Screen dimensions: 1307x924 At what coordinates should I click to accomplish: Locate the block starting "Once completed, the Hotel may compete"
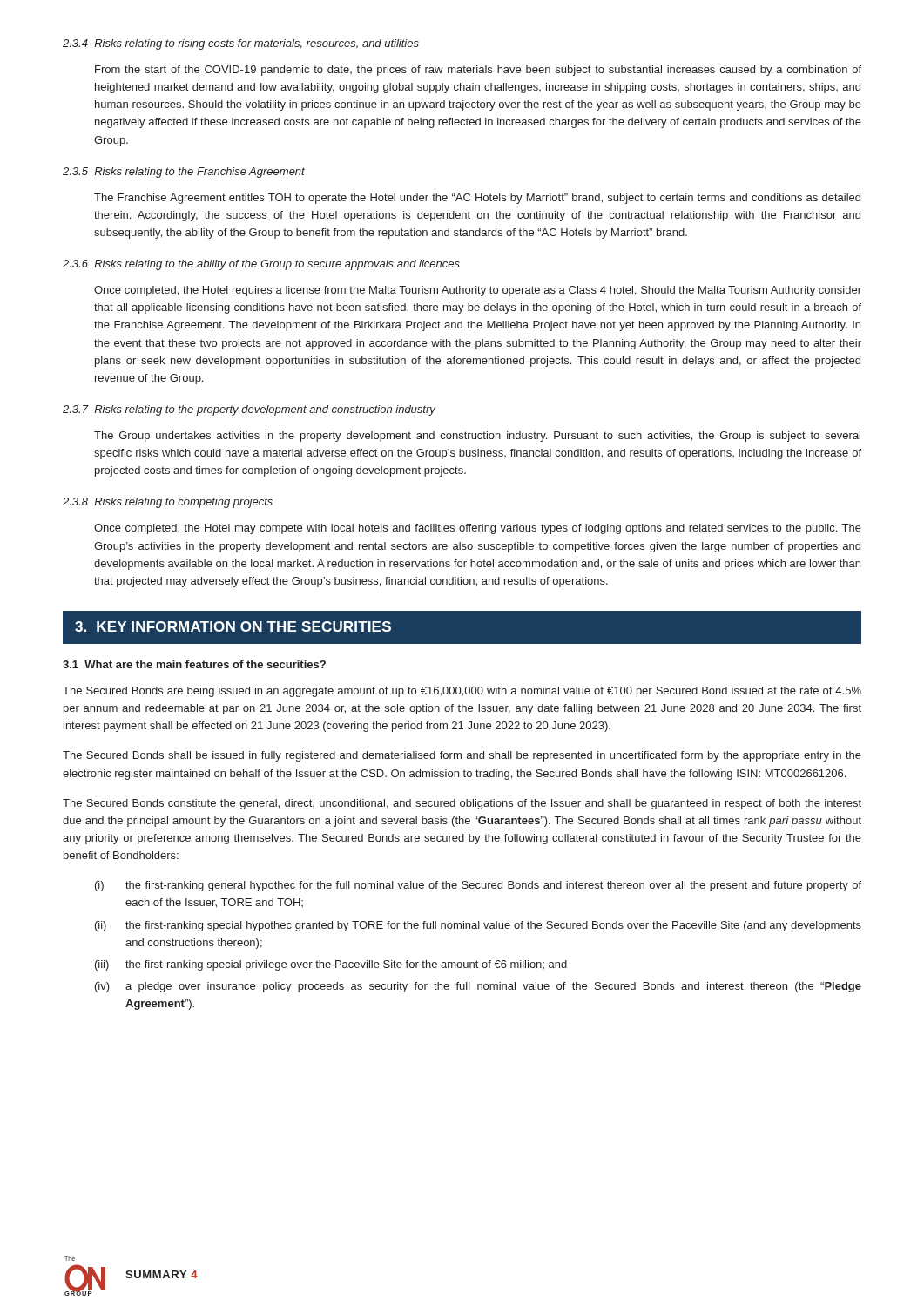[478, 555]
